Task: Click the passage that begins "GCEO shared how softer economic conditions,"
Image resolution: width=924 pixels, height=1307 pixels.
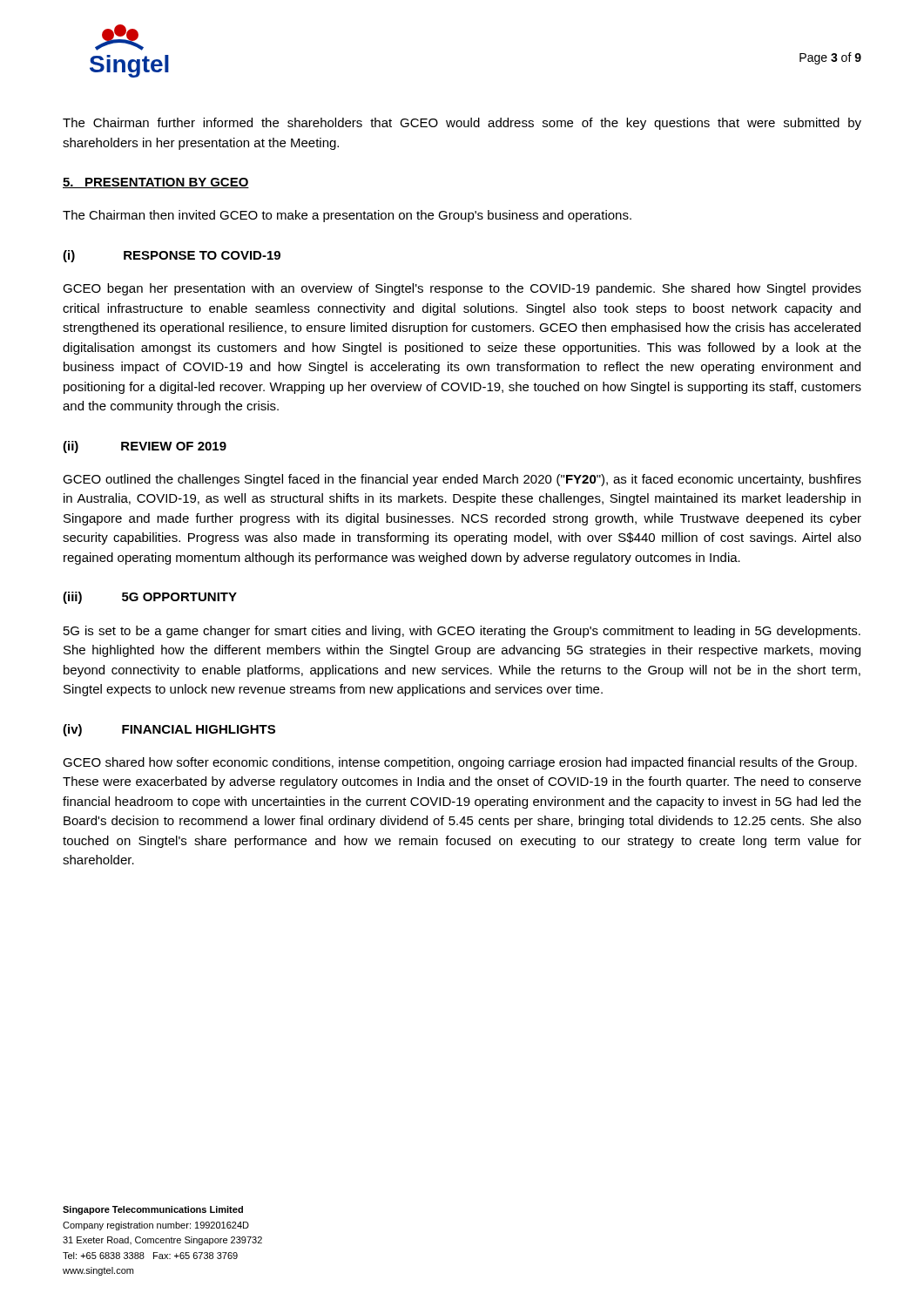Action: (462, 811)
